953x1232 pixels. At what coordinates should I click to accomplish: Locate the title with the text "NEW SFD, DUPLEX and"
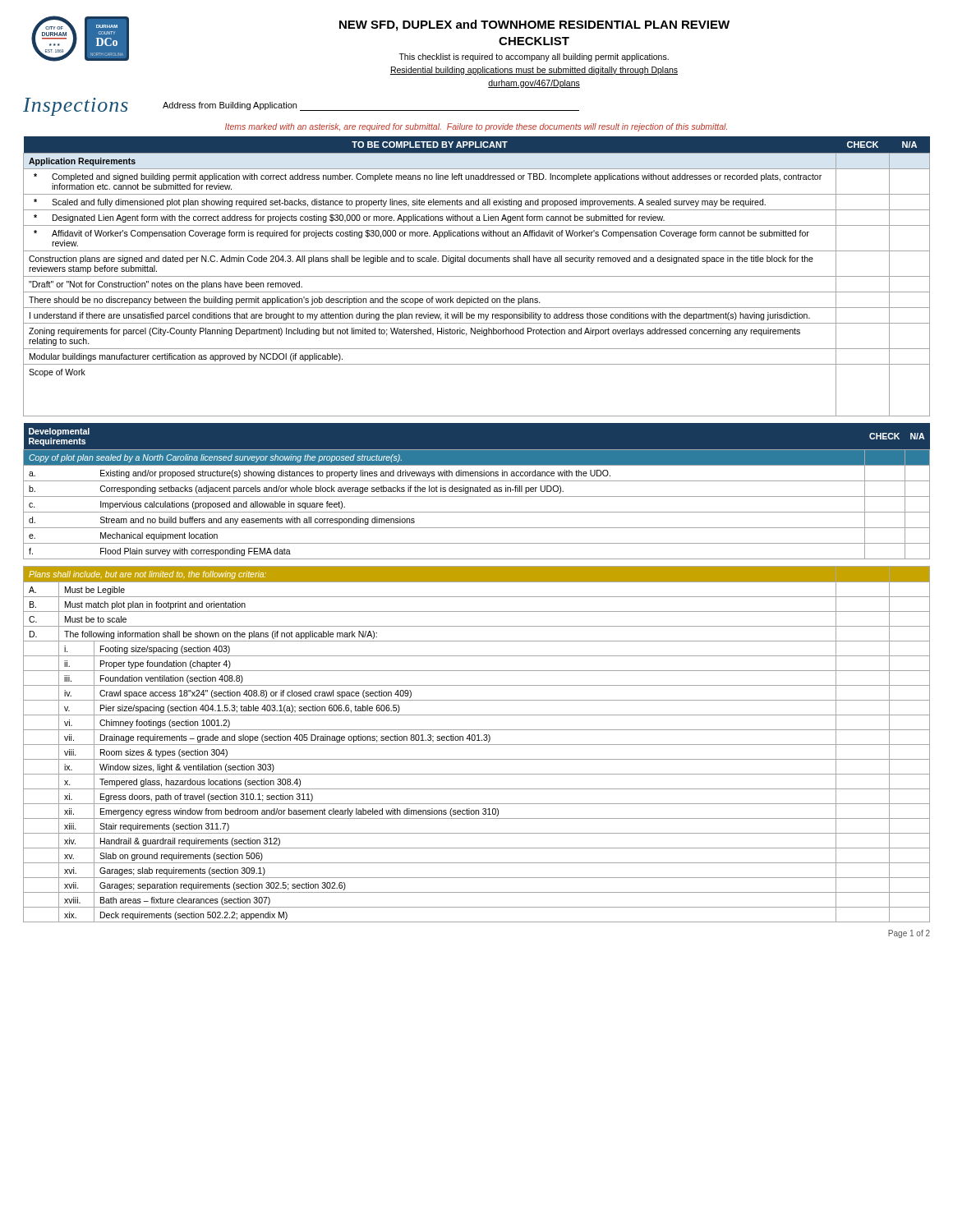(x=534, y=32)
